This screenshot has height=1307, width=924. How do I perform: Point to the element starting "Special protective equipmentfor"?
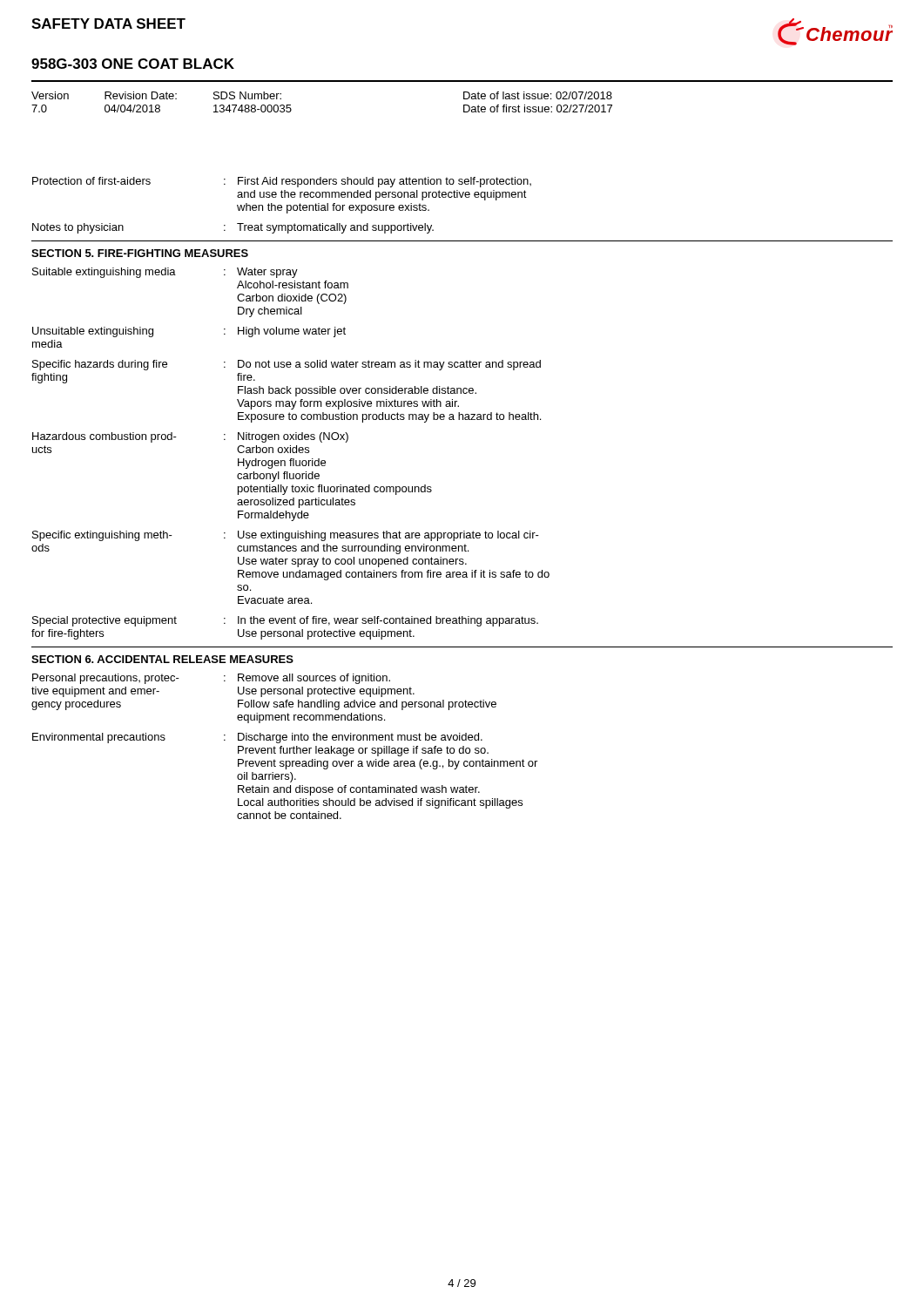[462, 626]
